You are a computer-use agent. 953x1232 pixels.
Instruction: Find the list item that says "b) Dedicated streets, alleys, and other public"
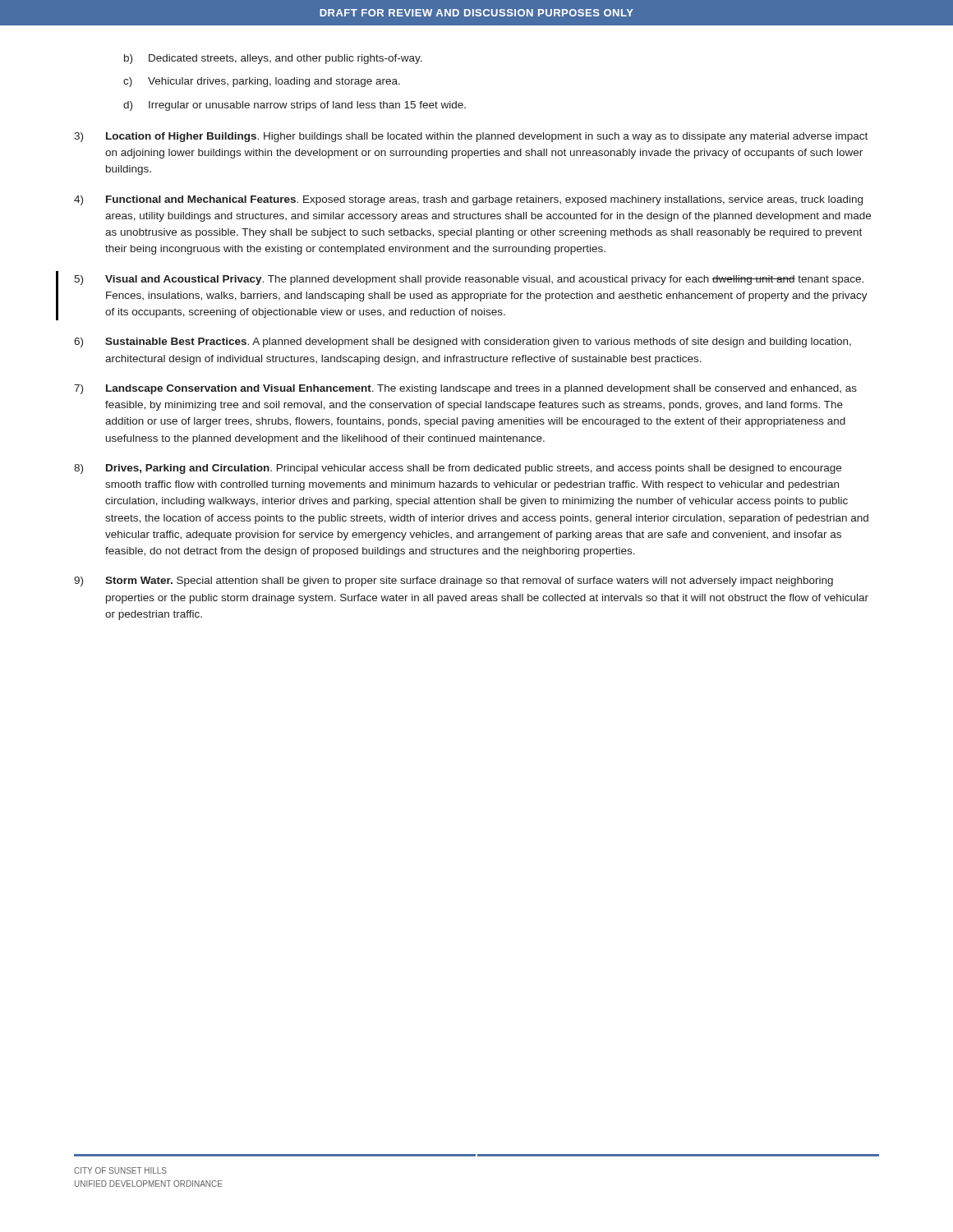(x=273, y=59)
